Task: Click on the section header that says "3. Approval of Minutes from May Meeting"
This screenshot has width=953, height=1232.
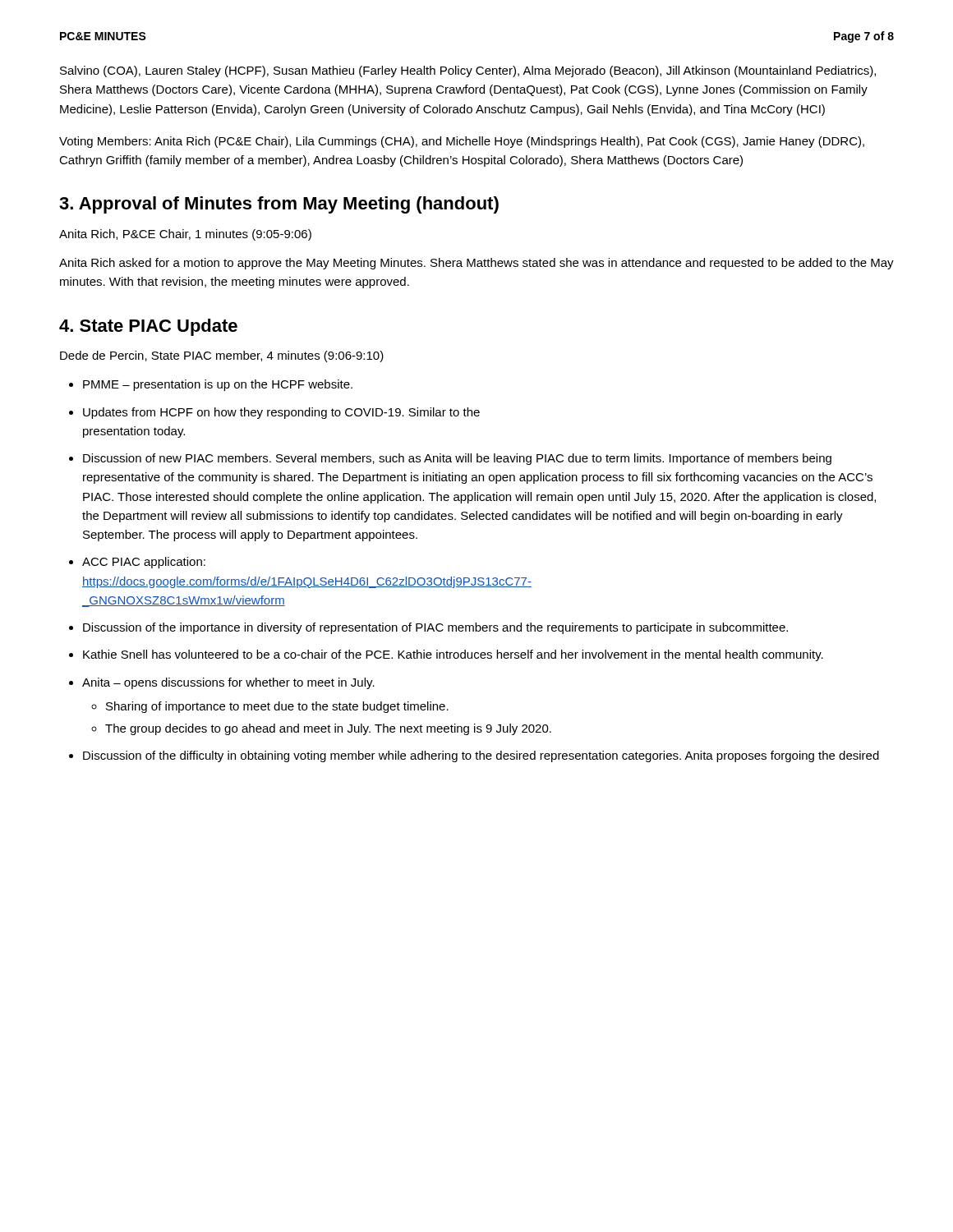Action: point(279,203)
